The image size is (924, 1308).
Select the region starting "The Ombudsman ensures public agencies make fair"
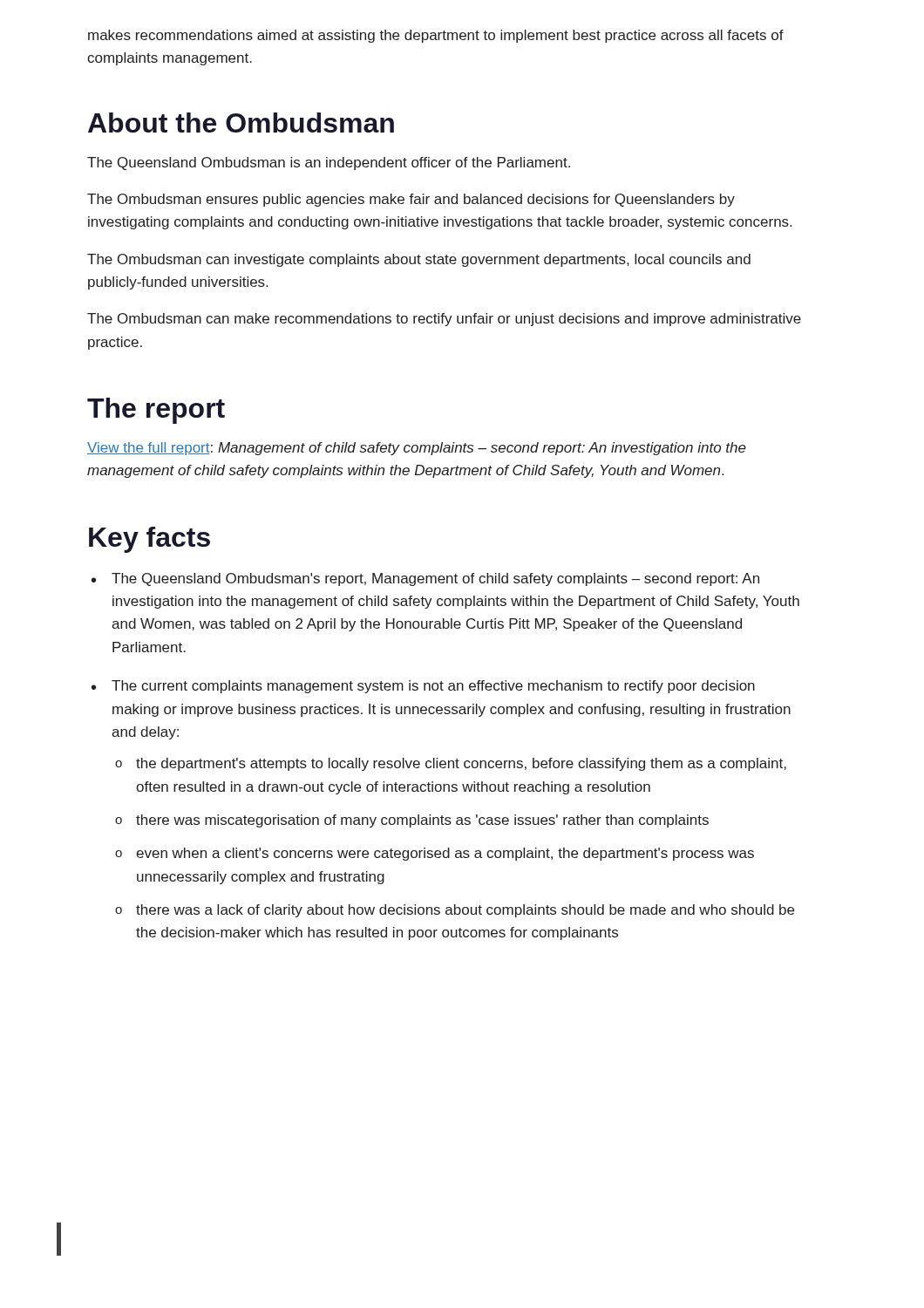click(x=440, y=211)
